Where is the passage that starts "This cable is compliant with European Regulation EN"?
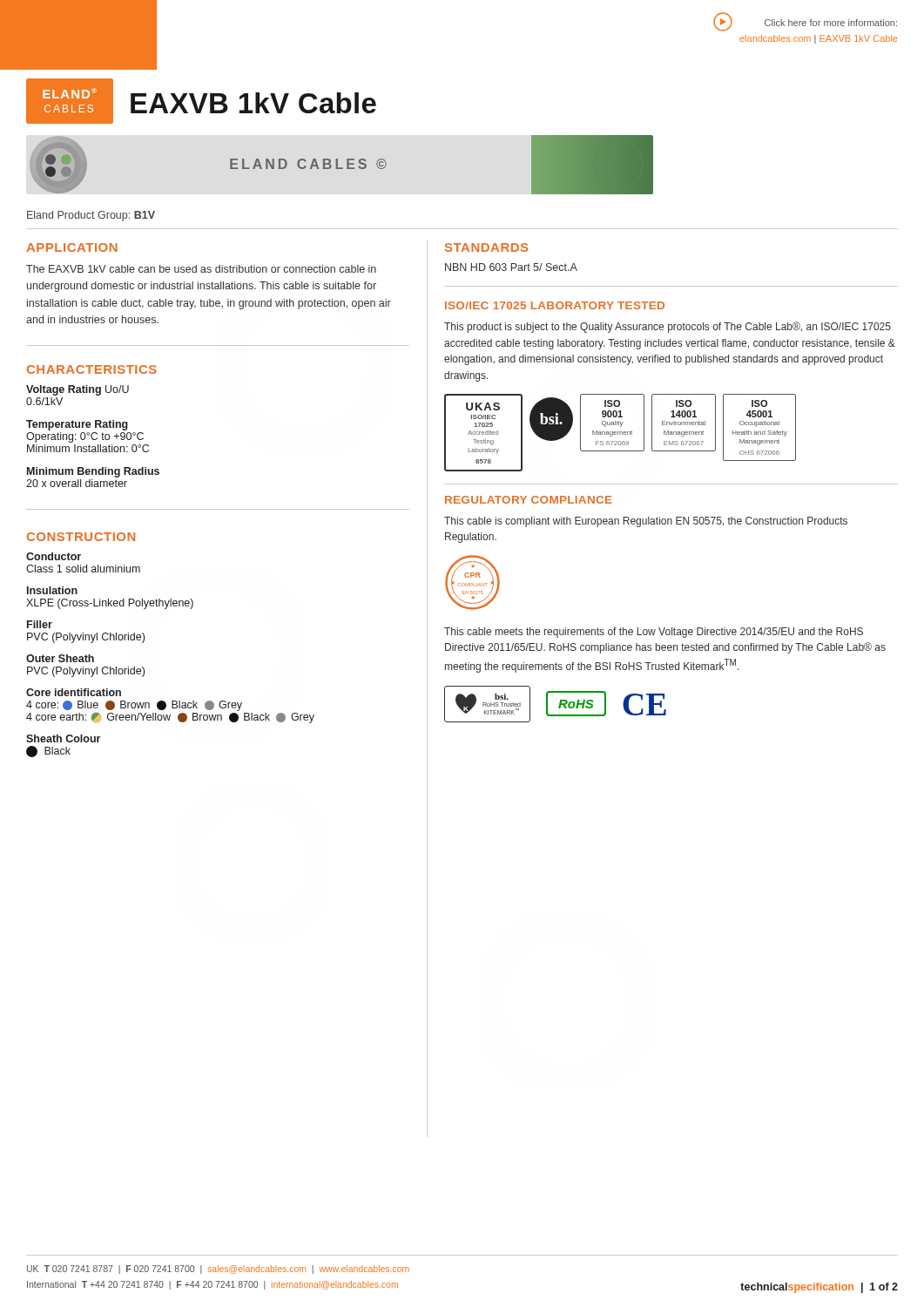Viewport: 924px width, 1307px height. click(x=646, y=529)
